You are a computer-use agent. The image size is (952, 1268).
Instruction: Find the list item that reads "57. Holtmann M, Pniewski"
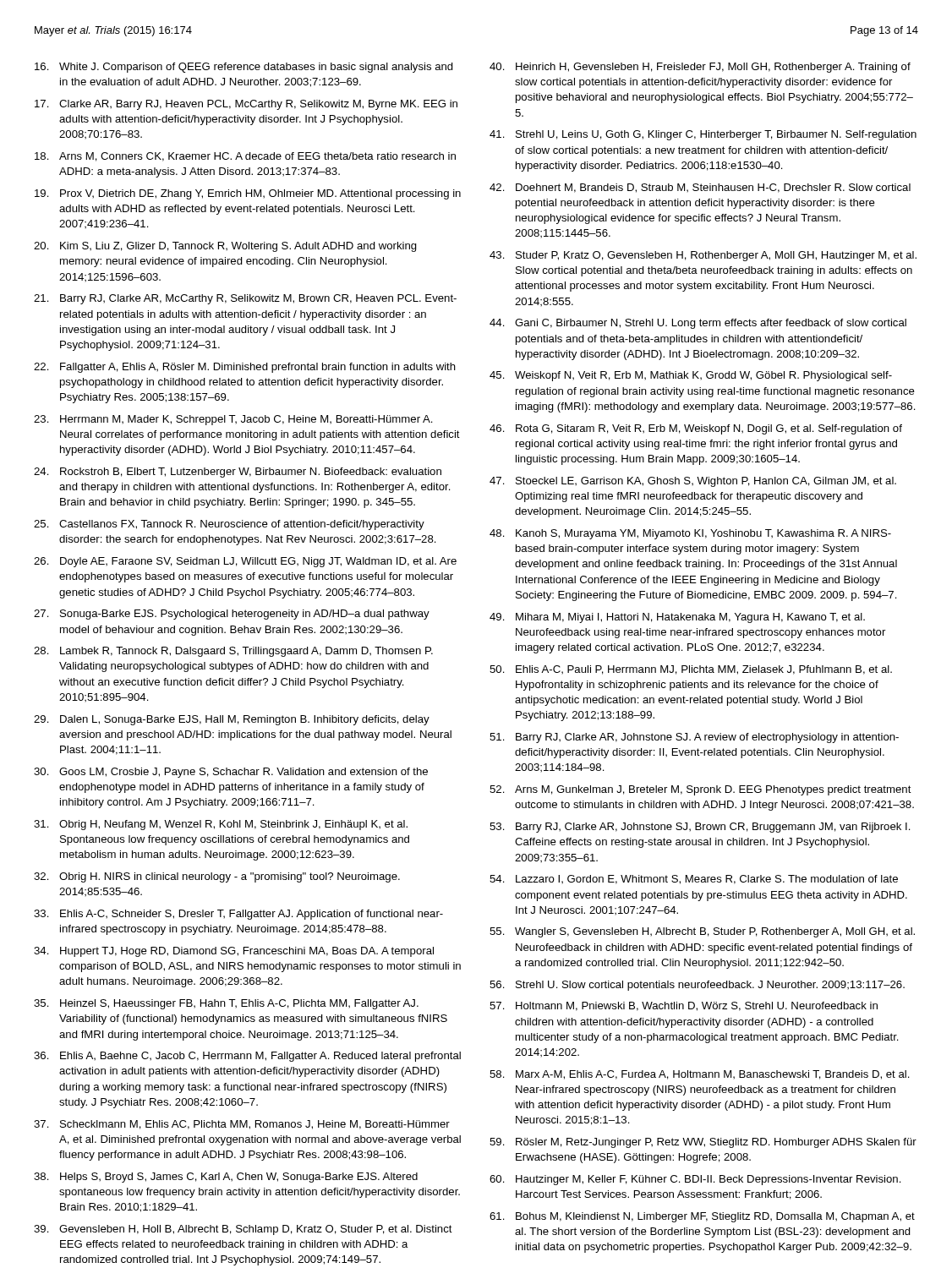[704, 1029]
